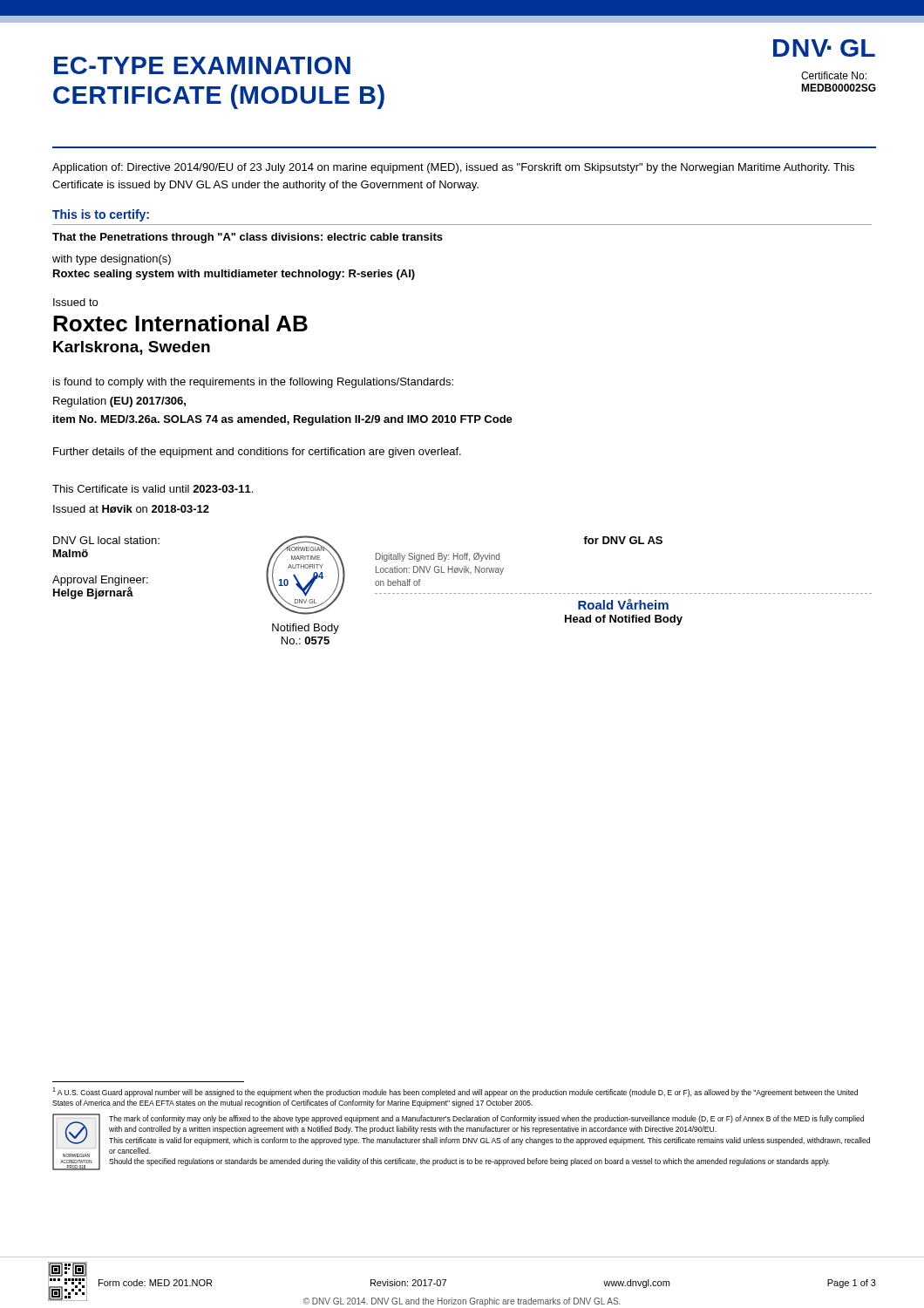Navigate to the text block starting "is found to"
924x1308 pixels.
coord(253,383)
